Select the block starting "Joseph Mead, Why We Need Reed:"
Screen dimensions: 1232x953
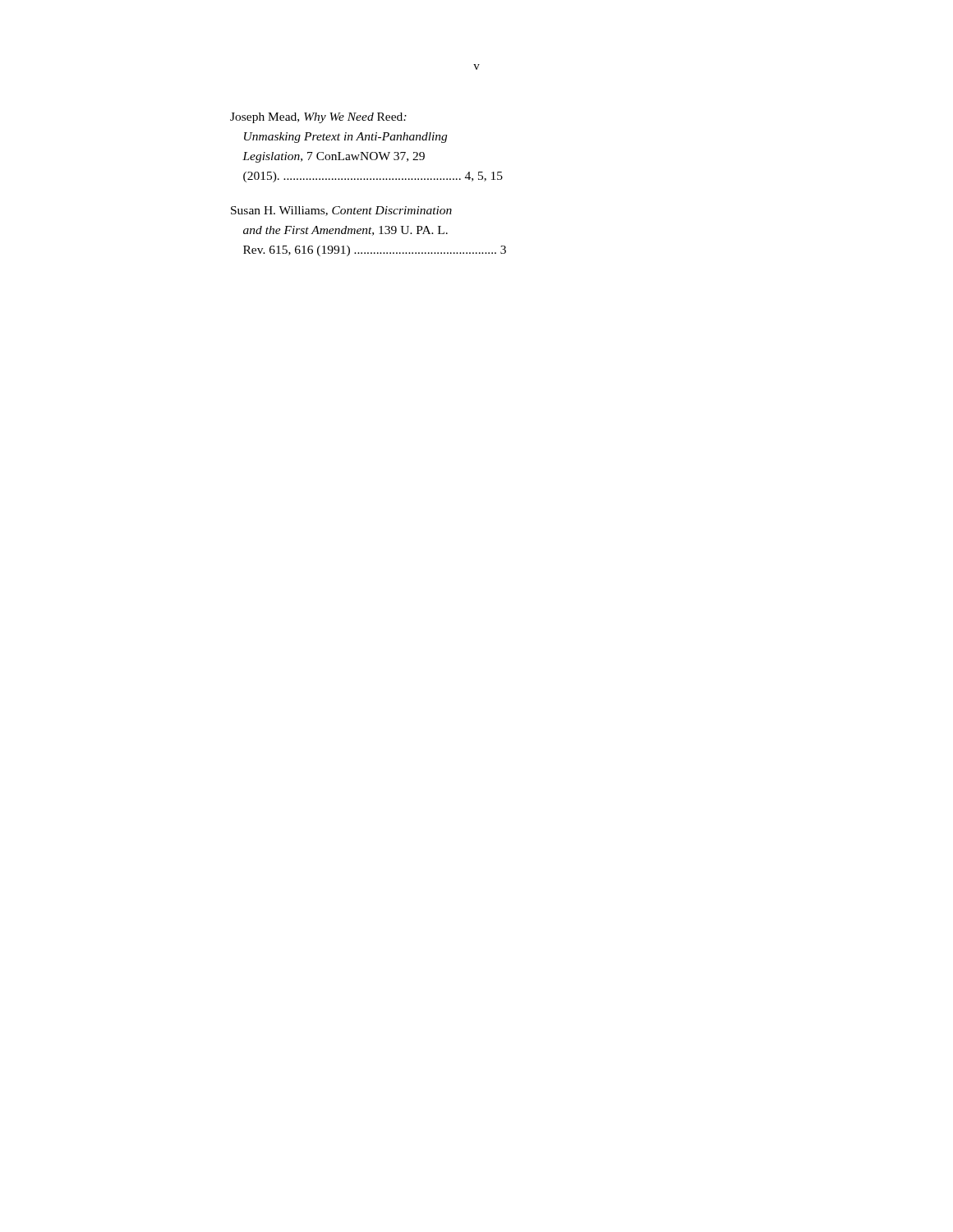(366, 146)
